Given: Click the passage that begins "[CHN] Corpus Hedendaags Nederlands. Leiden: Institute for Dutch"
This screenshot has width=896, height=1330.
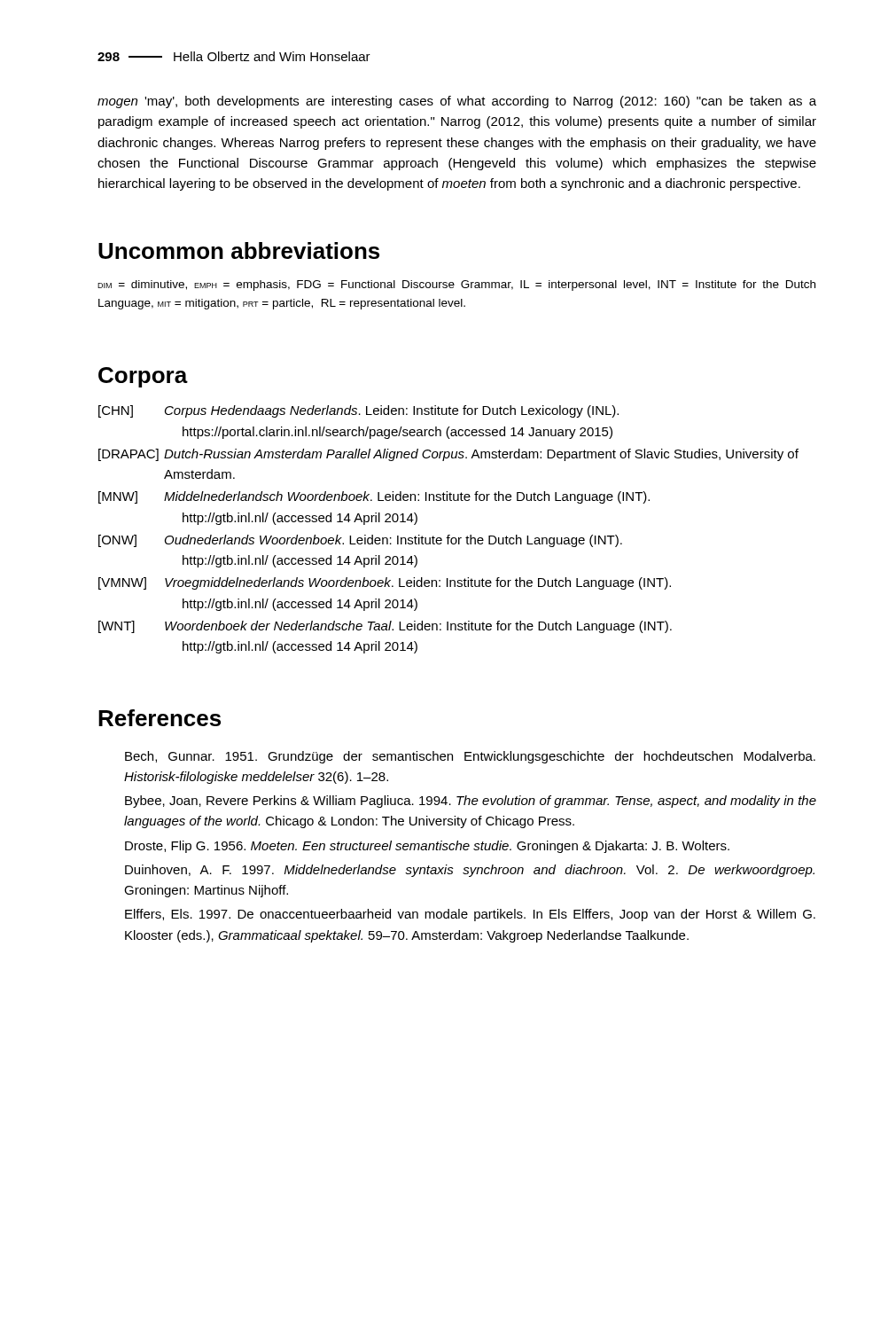Looking at the screenshot, I should point(359,421).
